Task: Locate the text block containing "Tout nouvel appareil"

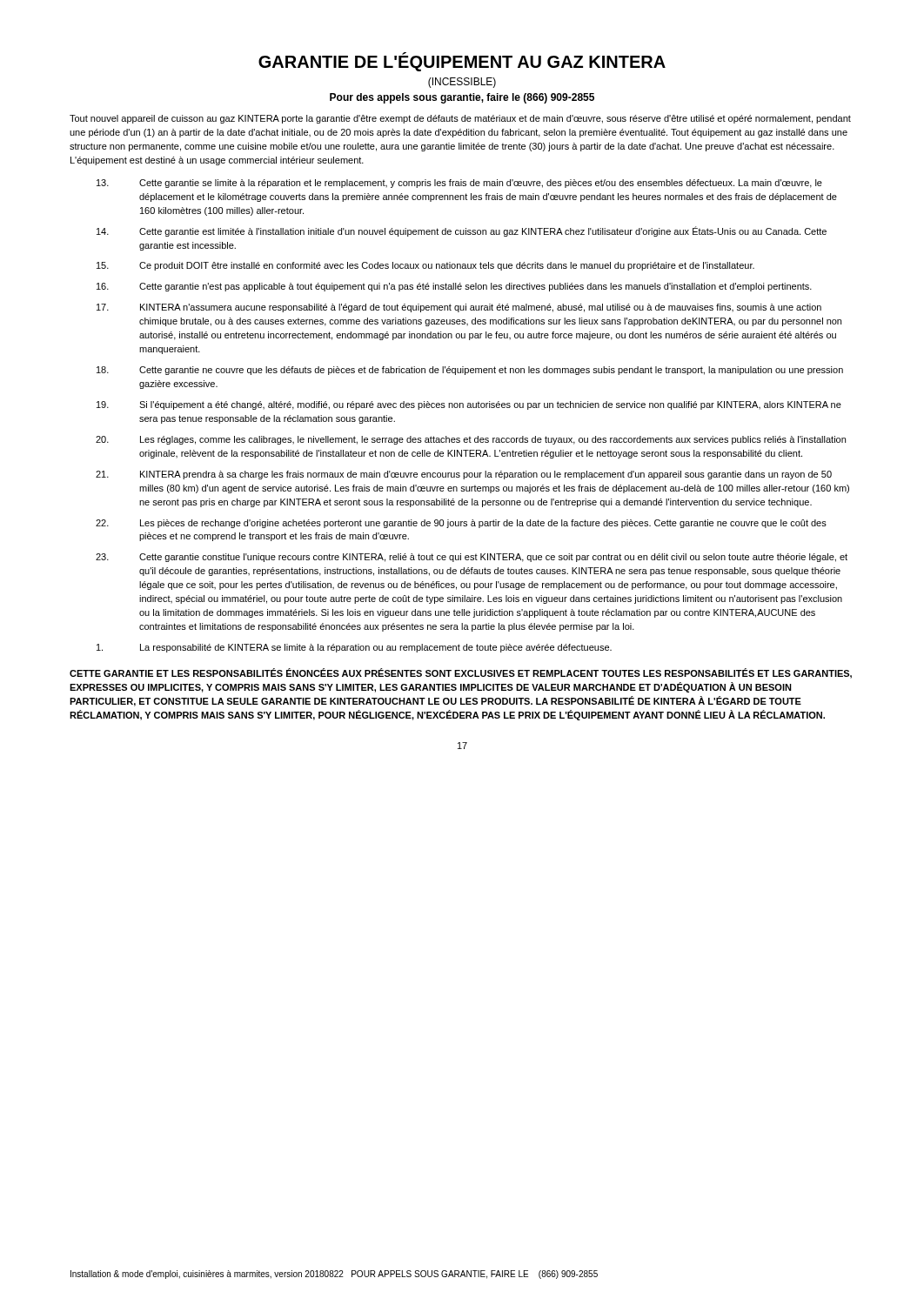Action: pos(462,140)
